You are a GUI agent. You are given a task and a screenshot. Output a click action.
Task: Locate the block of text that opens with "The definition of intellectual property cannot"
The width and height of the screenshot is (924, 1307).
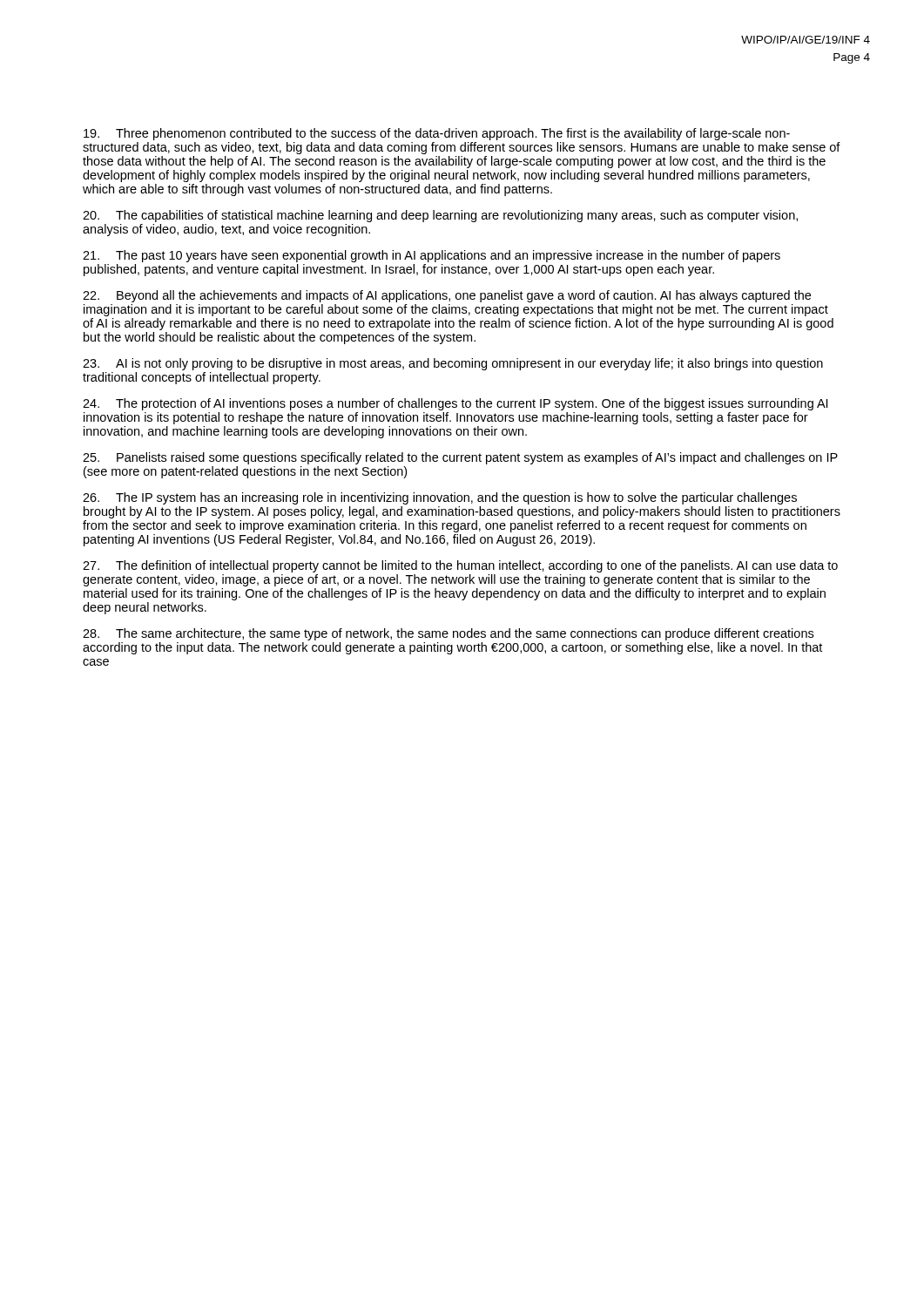point(460,586)
